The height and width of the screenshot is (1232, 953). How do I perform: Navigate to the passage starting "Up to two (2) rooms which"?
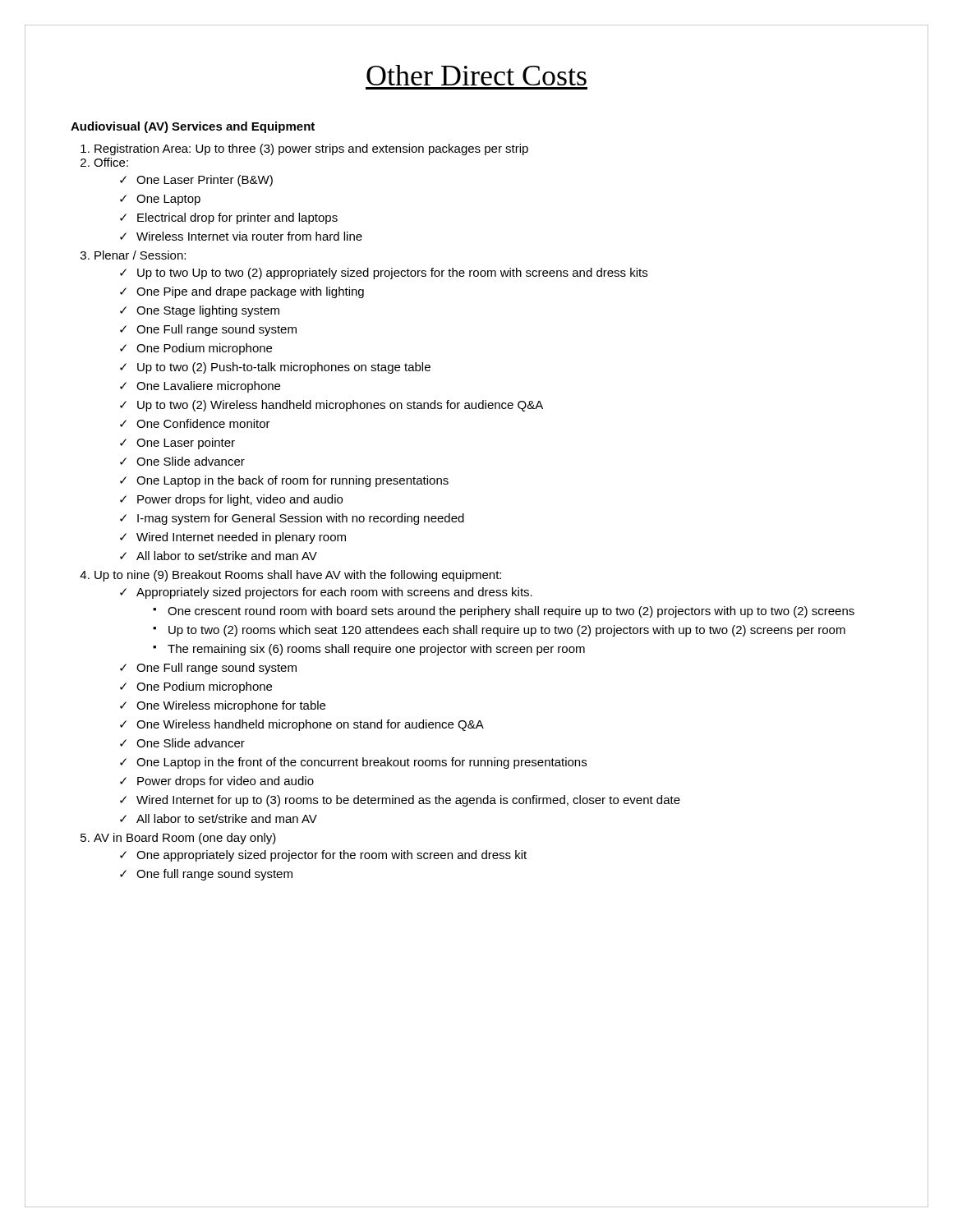click(518, 630)
